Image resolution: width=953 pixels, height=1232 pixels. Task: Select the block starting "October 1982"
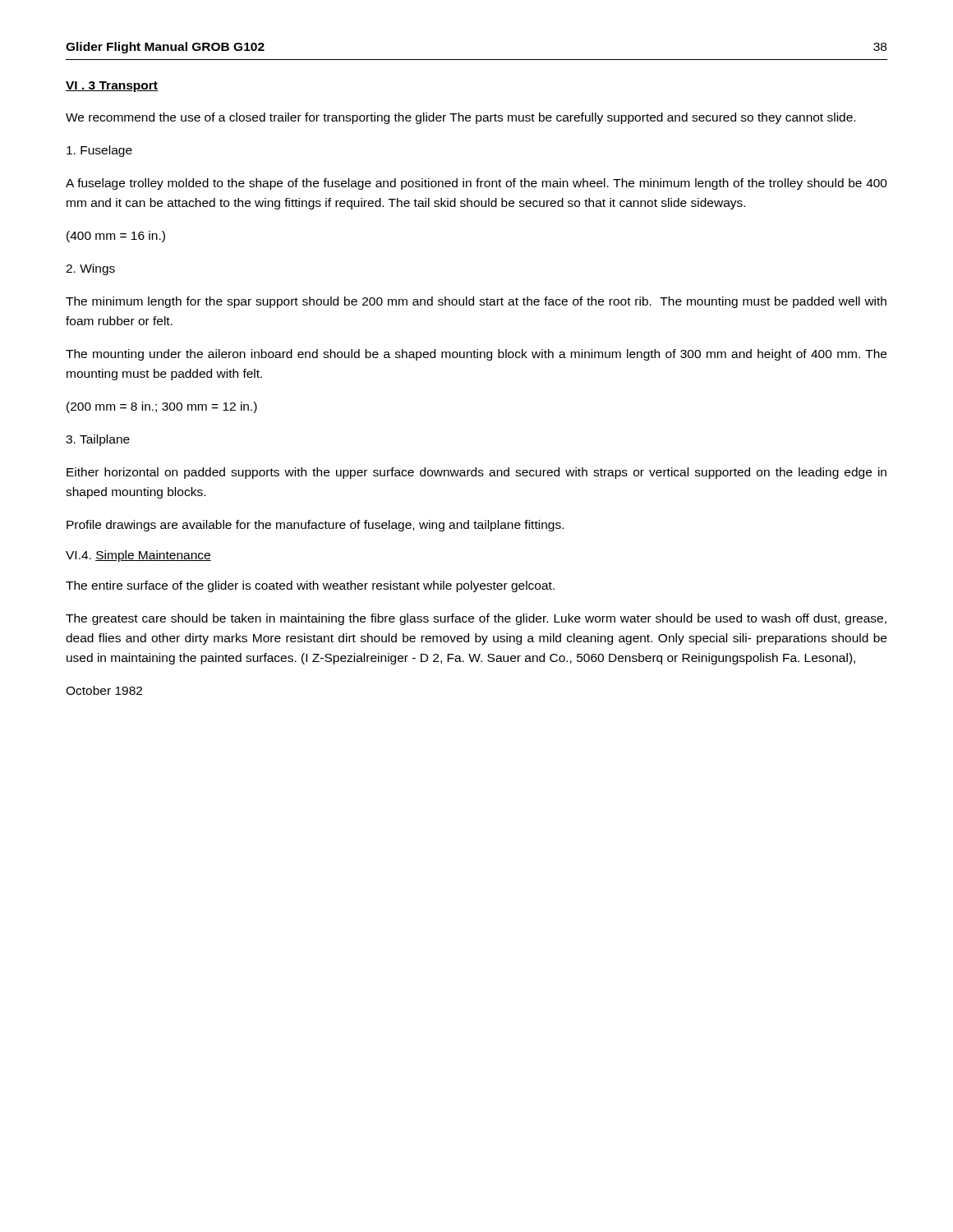(x=104, y=691)
